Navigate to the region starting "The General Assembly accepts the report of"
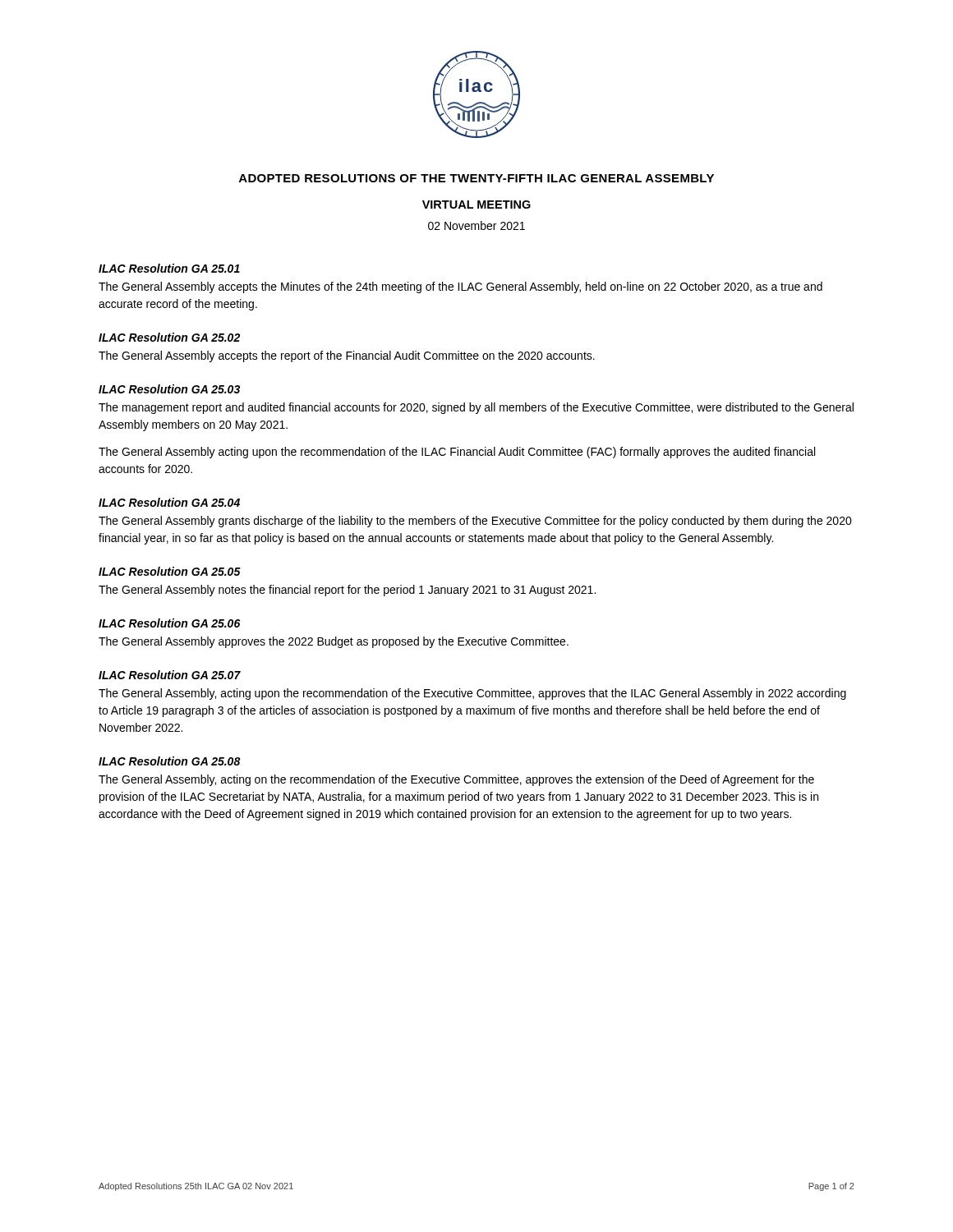The image size is (953, 1232). click(347, 356)
